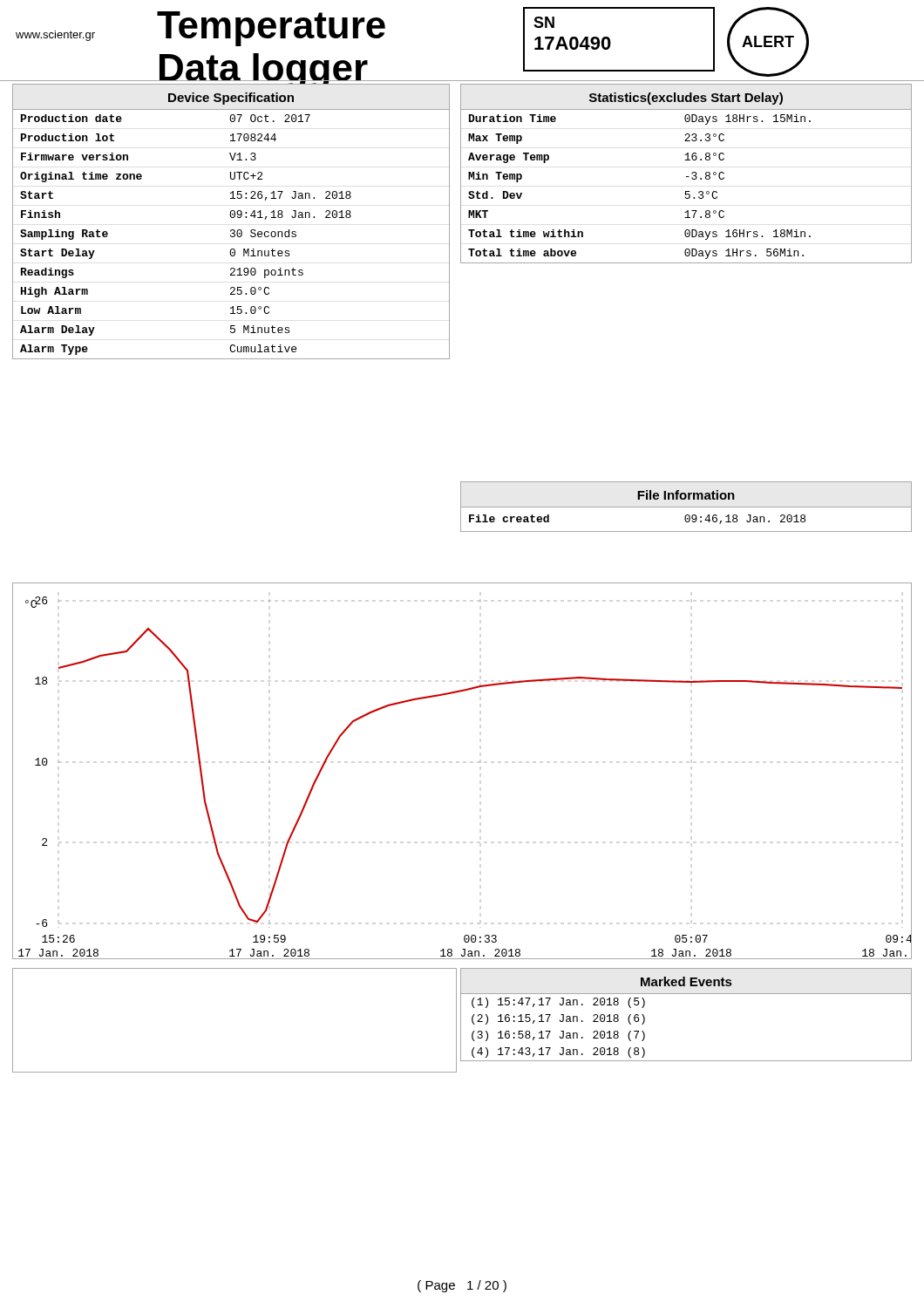Image resolution: width=924 pixels, height=1308 pixels.
Task: Find the table that mentions "Std. Dev"
Action: [686, 174]
